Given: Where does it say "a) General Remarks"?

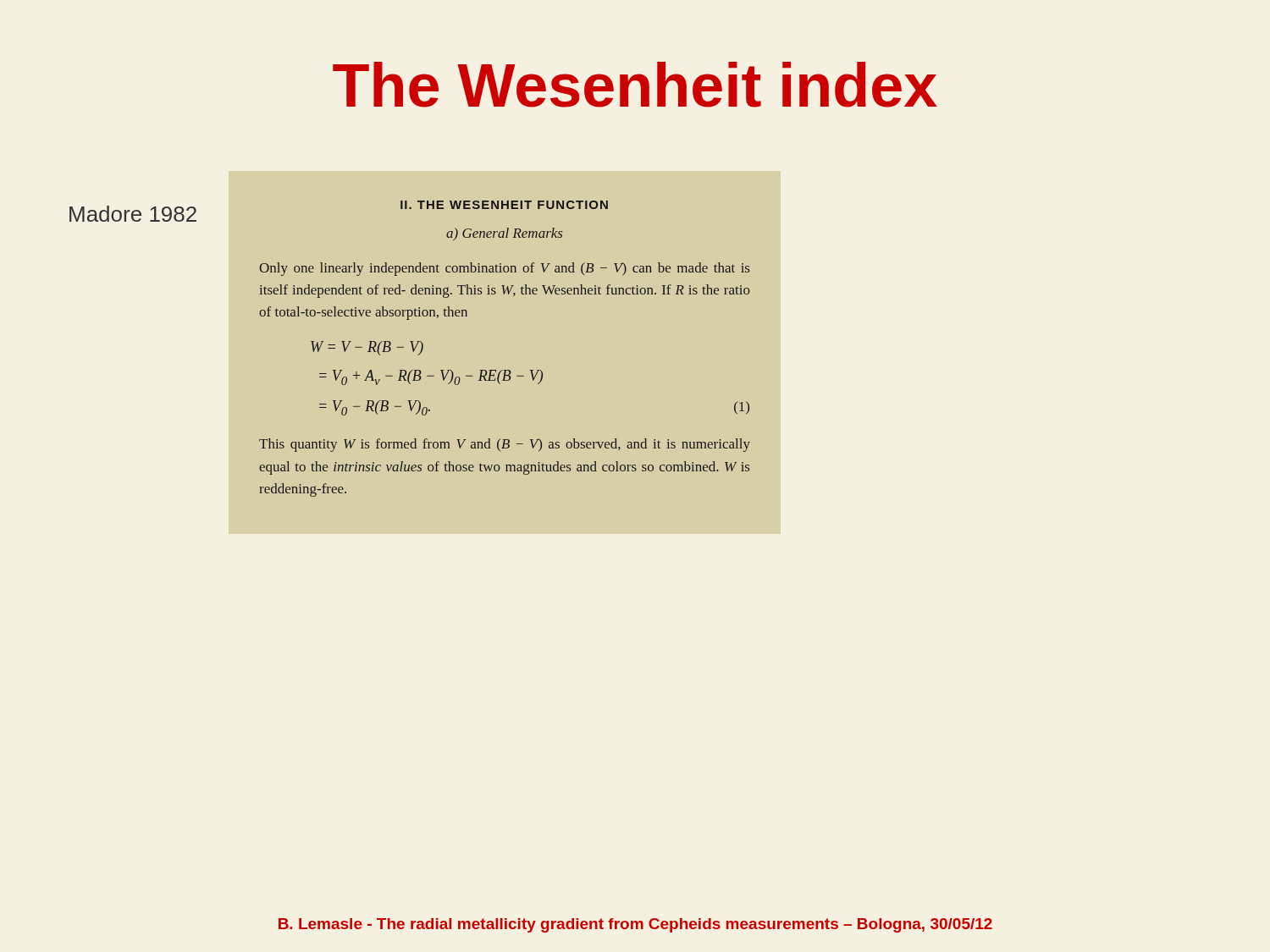Looking at the screenshot, I should (505, 233).
